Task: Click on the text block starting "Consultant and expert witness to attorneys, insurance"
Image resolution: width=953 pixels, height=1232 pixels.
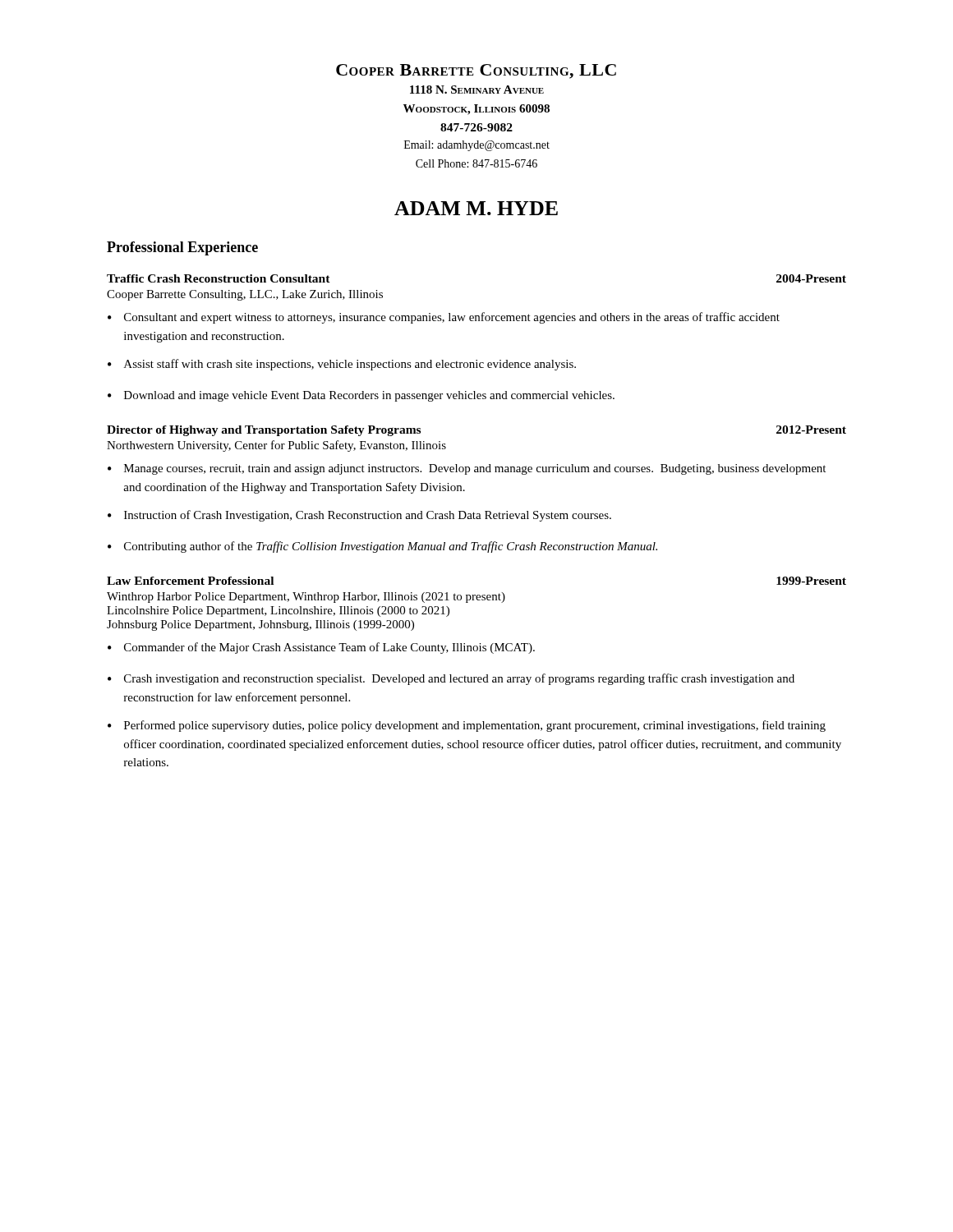Action: [x=485, y=326]
